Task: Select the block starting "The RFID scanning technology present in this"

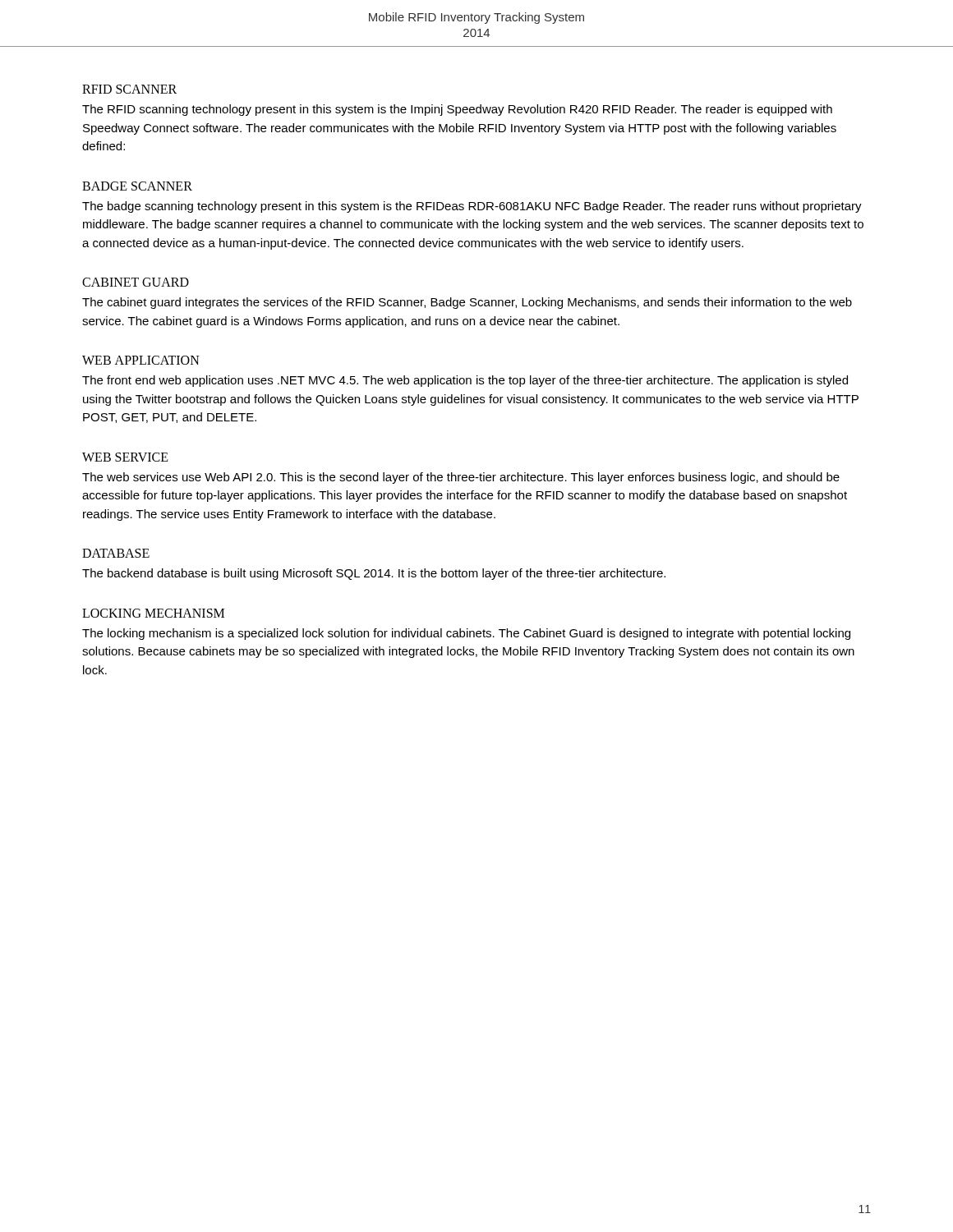Action: click(459, 127)
